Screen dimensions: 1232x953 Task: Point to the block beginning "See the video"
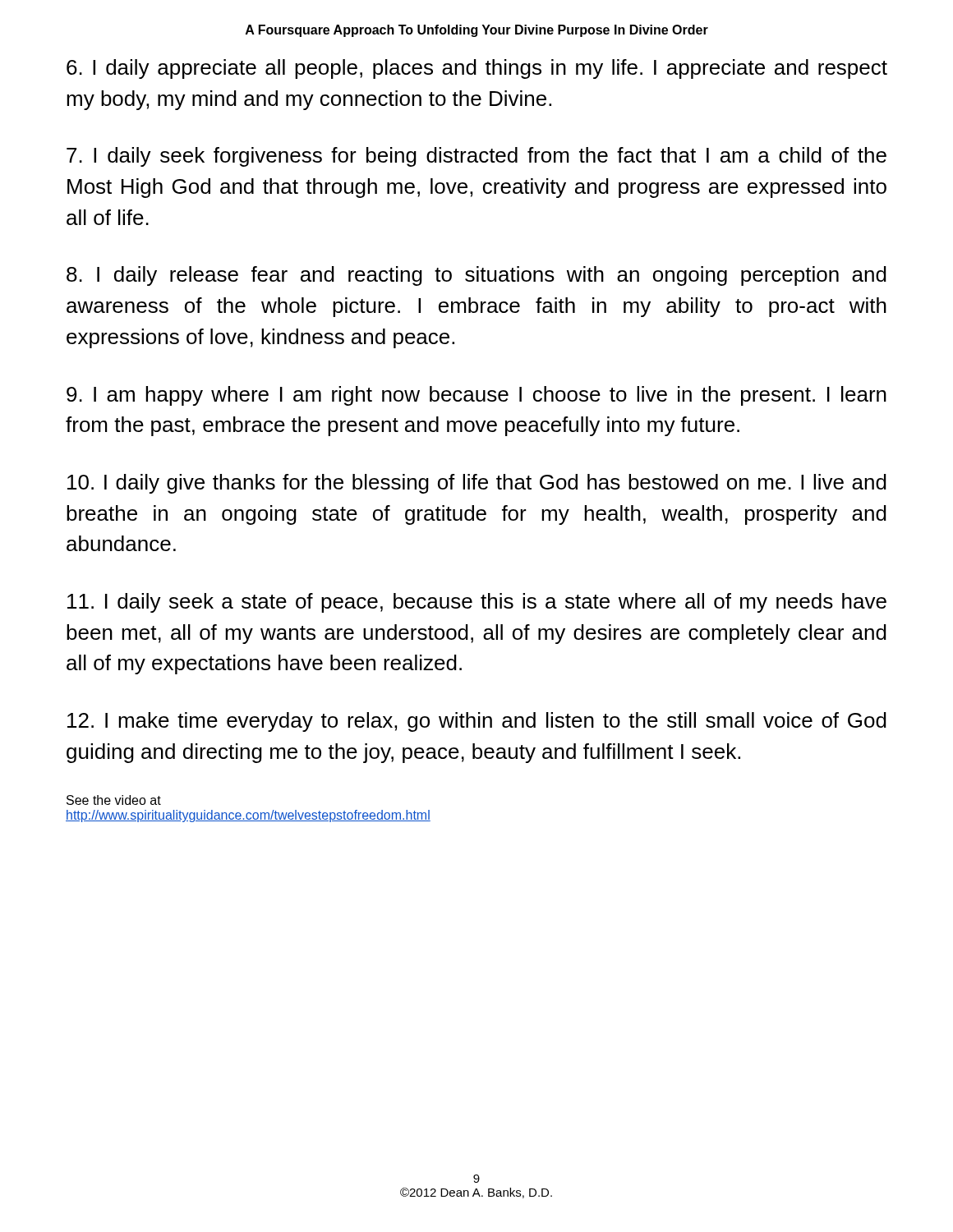114,800
